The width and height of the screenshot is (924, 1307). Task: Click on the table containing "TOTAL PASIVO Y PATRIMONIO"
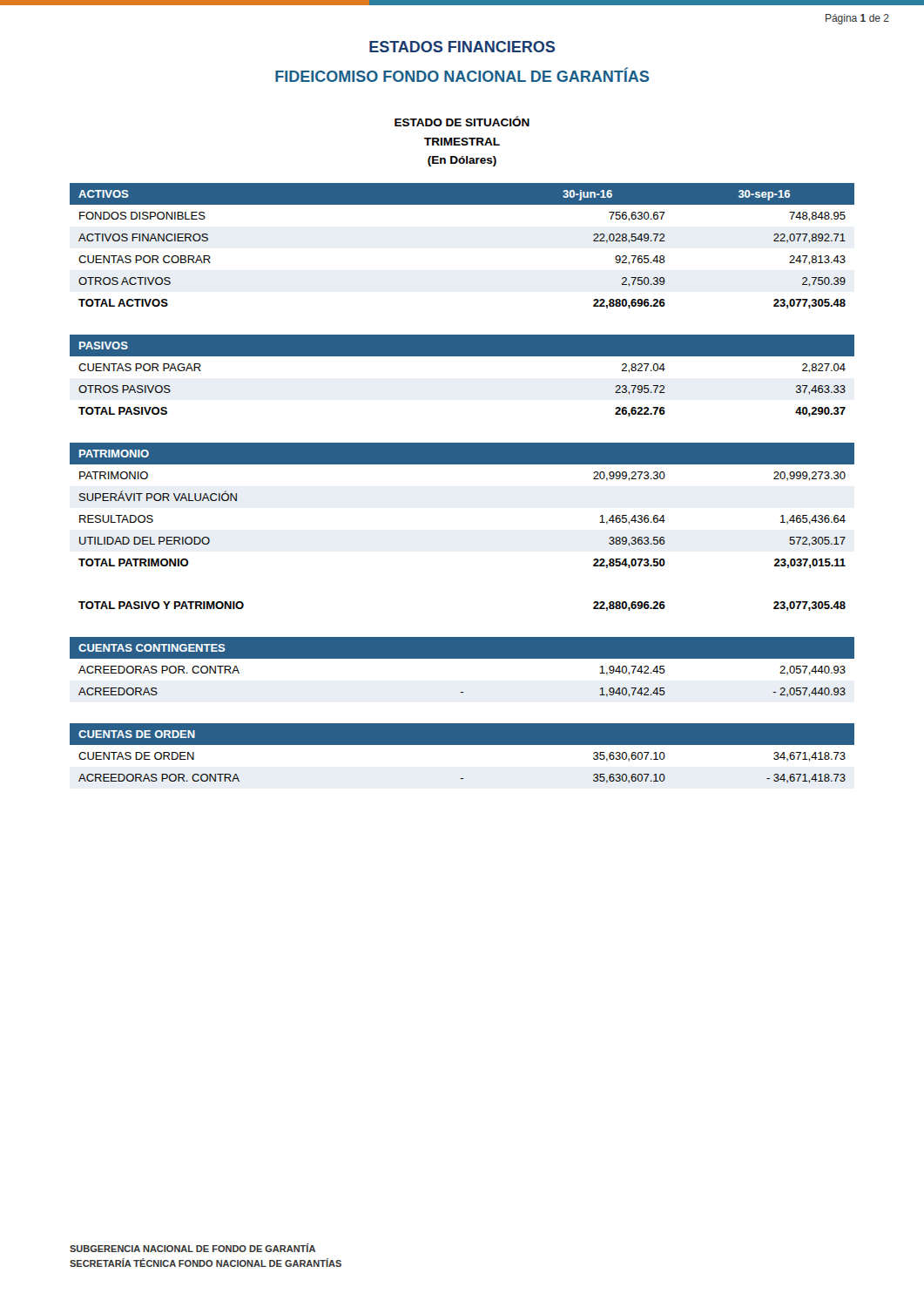click(x=462, y=616)
